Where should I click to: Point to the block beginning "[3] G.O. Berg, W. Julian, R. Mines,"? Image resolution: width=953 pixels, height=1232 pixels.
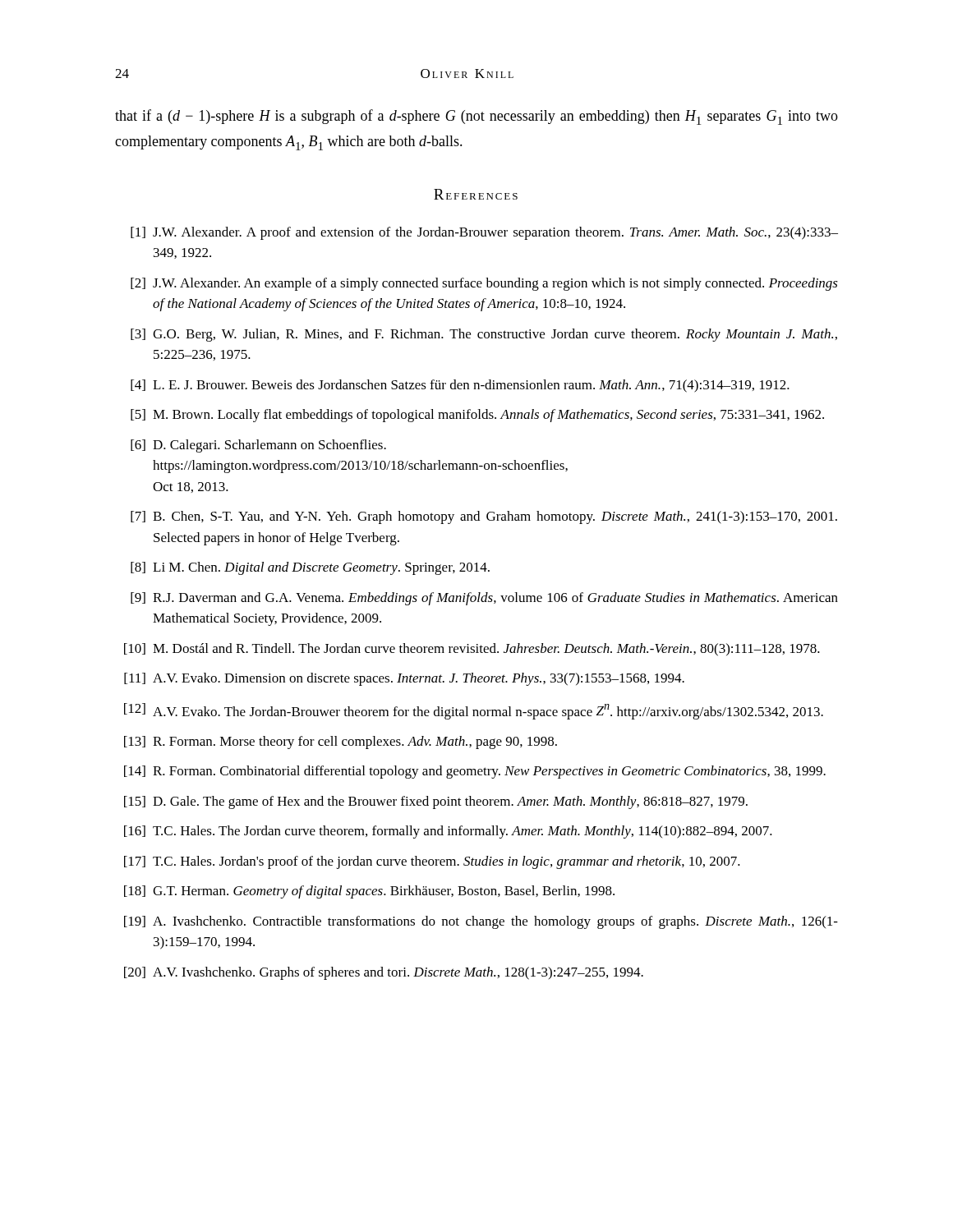(x=476, y=344)
